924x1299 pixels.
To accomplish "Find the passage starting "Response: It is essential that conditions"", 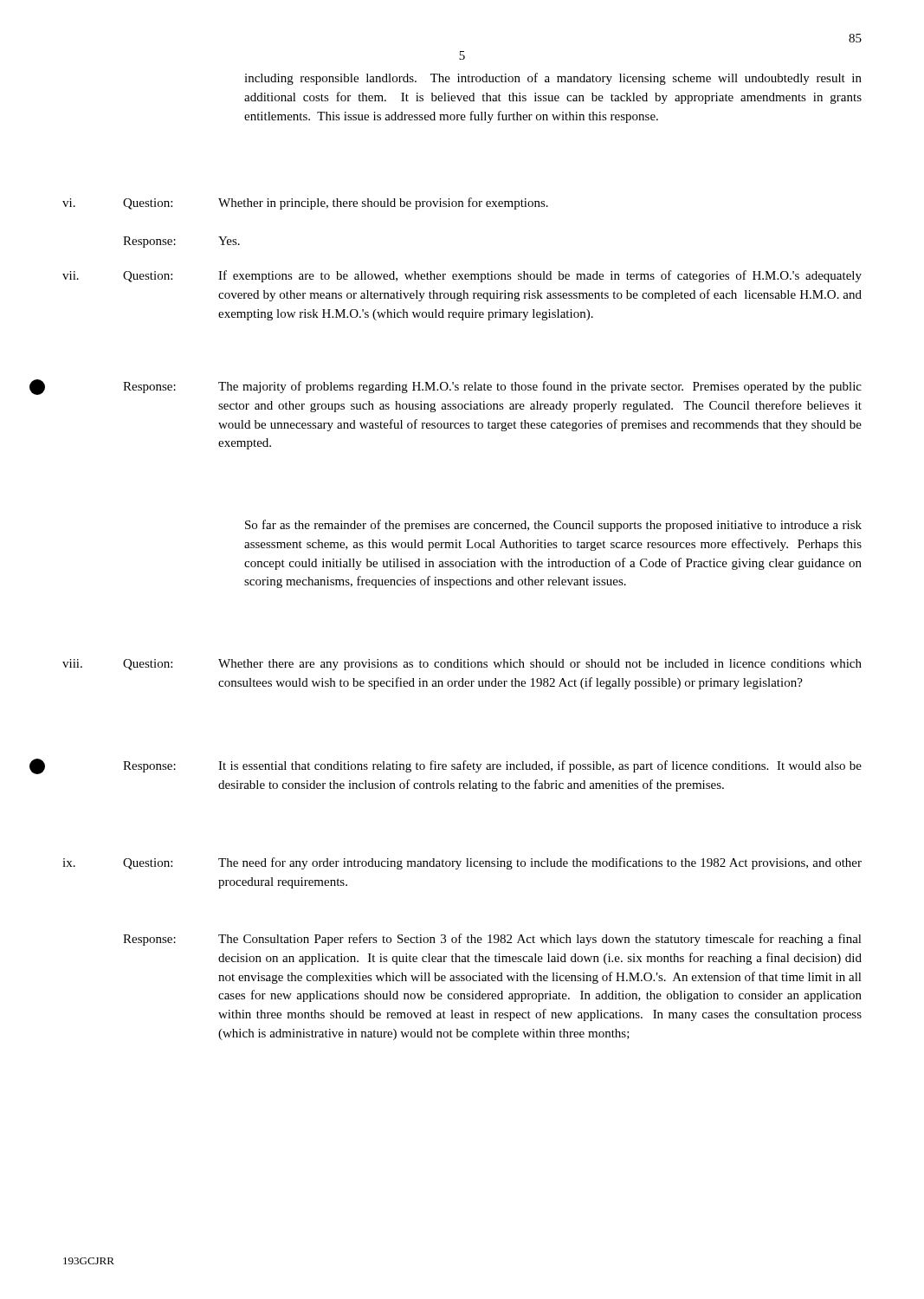I will click(462, 776).
